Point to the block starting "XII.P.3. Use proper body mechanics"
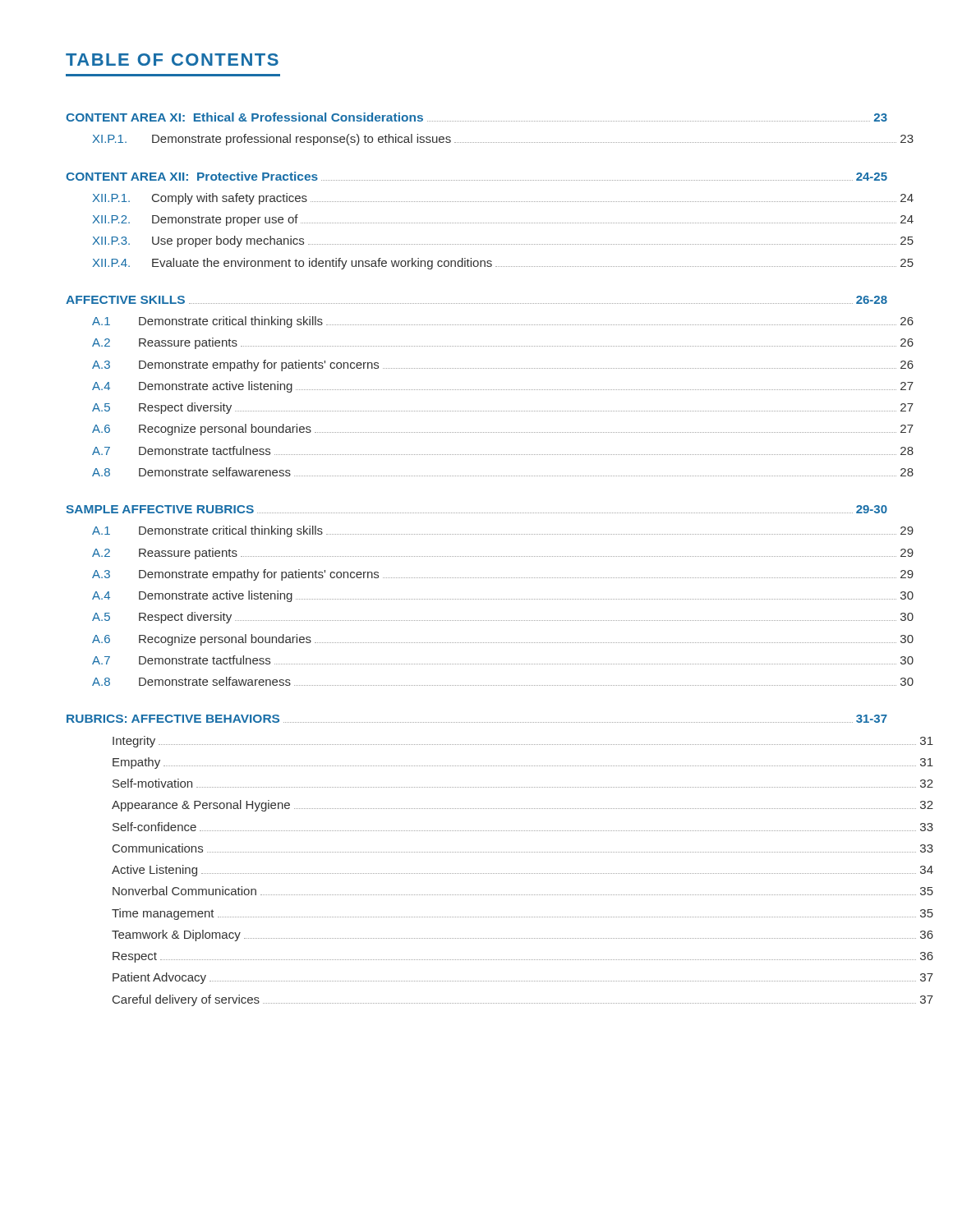The width and height of the screenshot is (953, 1232). (x=503, y=241)
